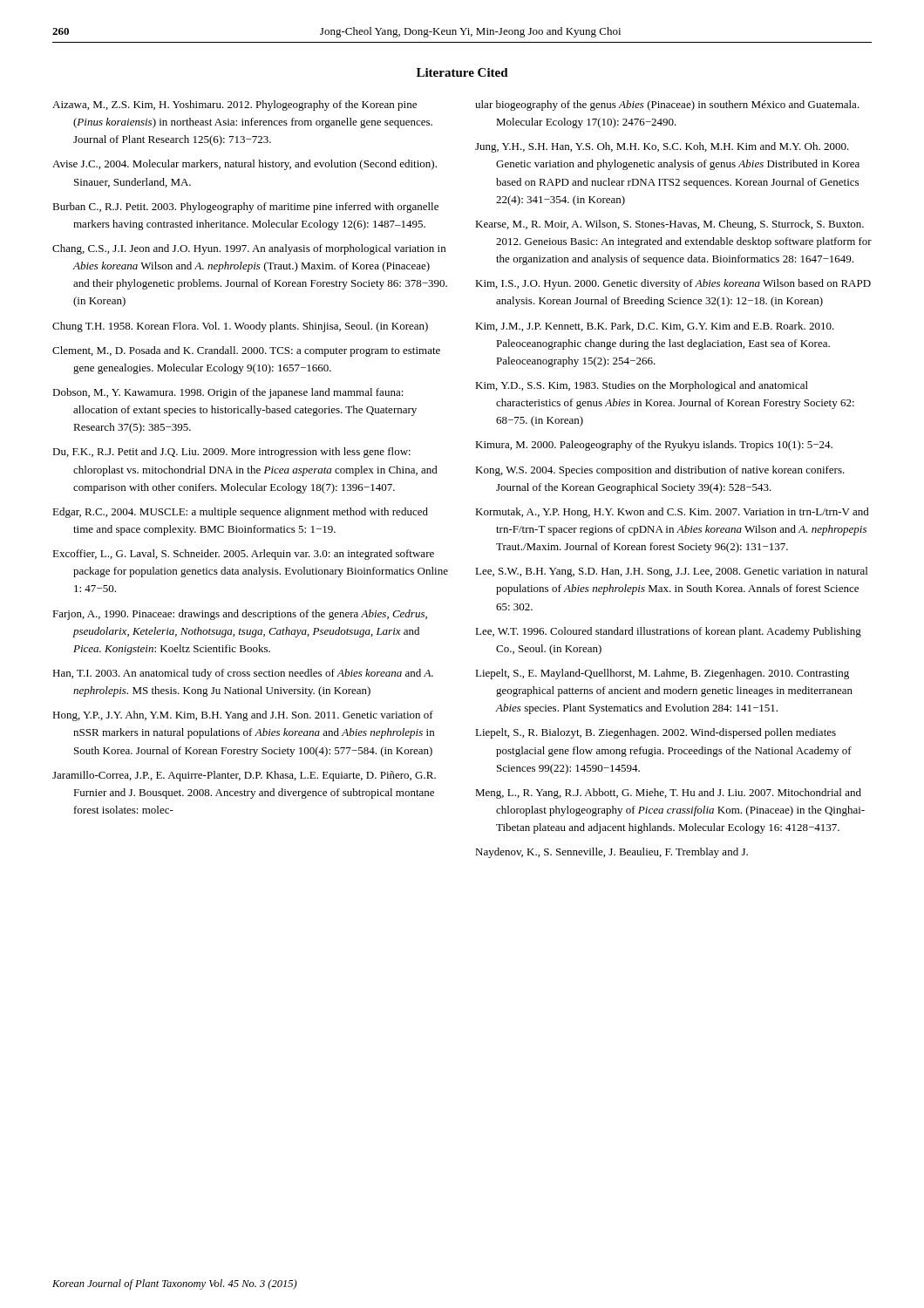Viewport: 924px width, 1308px height.
Task: Select the region starting "Chang, C.S., J.I. Jeon and"
Action: pyautogui.click(x=250, y=274)
